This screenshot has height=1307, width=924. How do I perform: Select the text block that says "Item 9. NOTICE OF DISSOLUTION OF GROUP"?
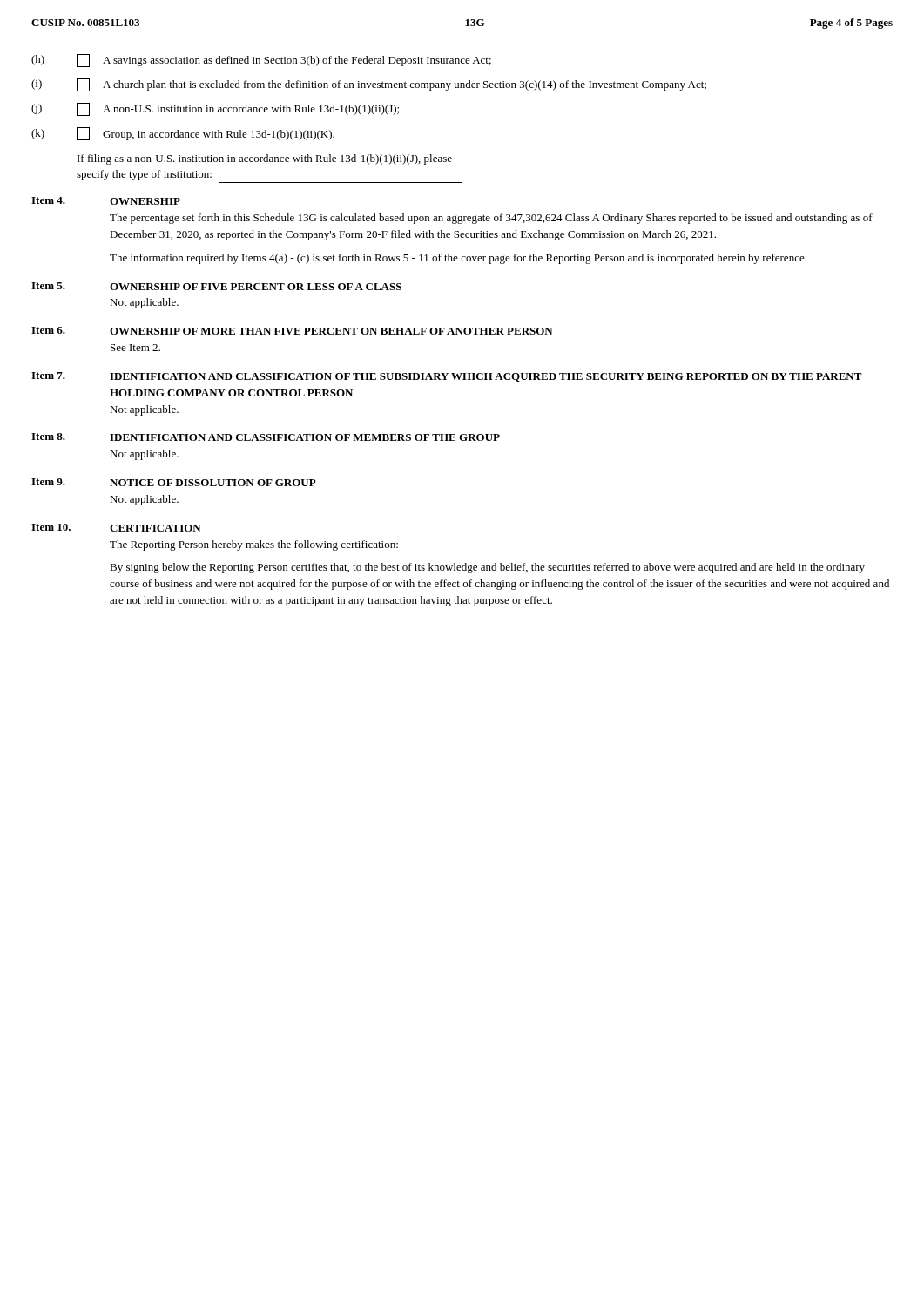[174, 482]
